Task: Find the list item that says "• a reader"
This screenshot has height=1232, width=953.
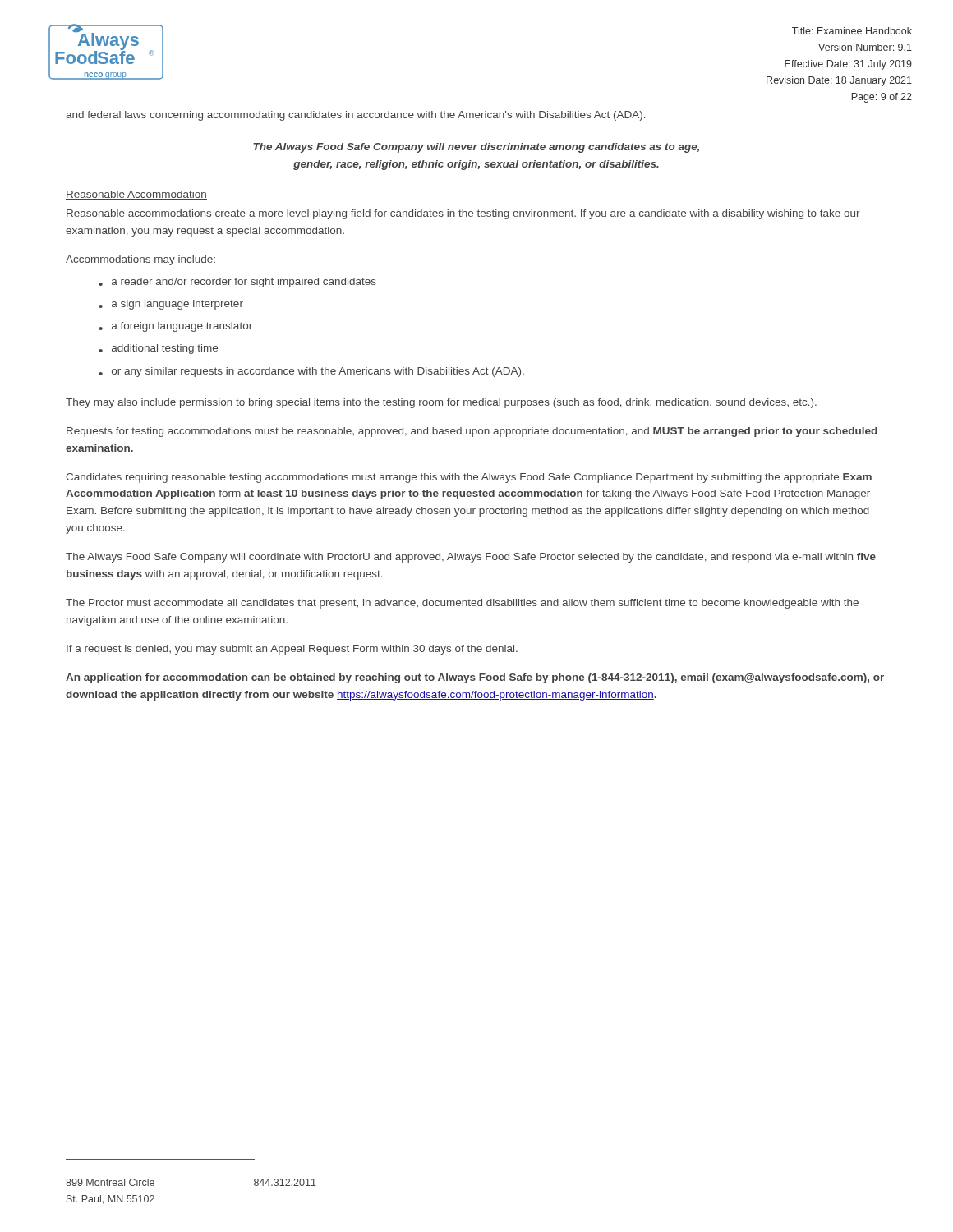Action: (x=237, y=283)
